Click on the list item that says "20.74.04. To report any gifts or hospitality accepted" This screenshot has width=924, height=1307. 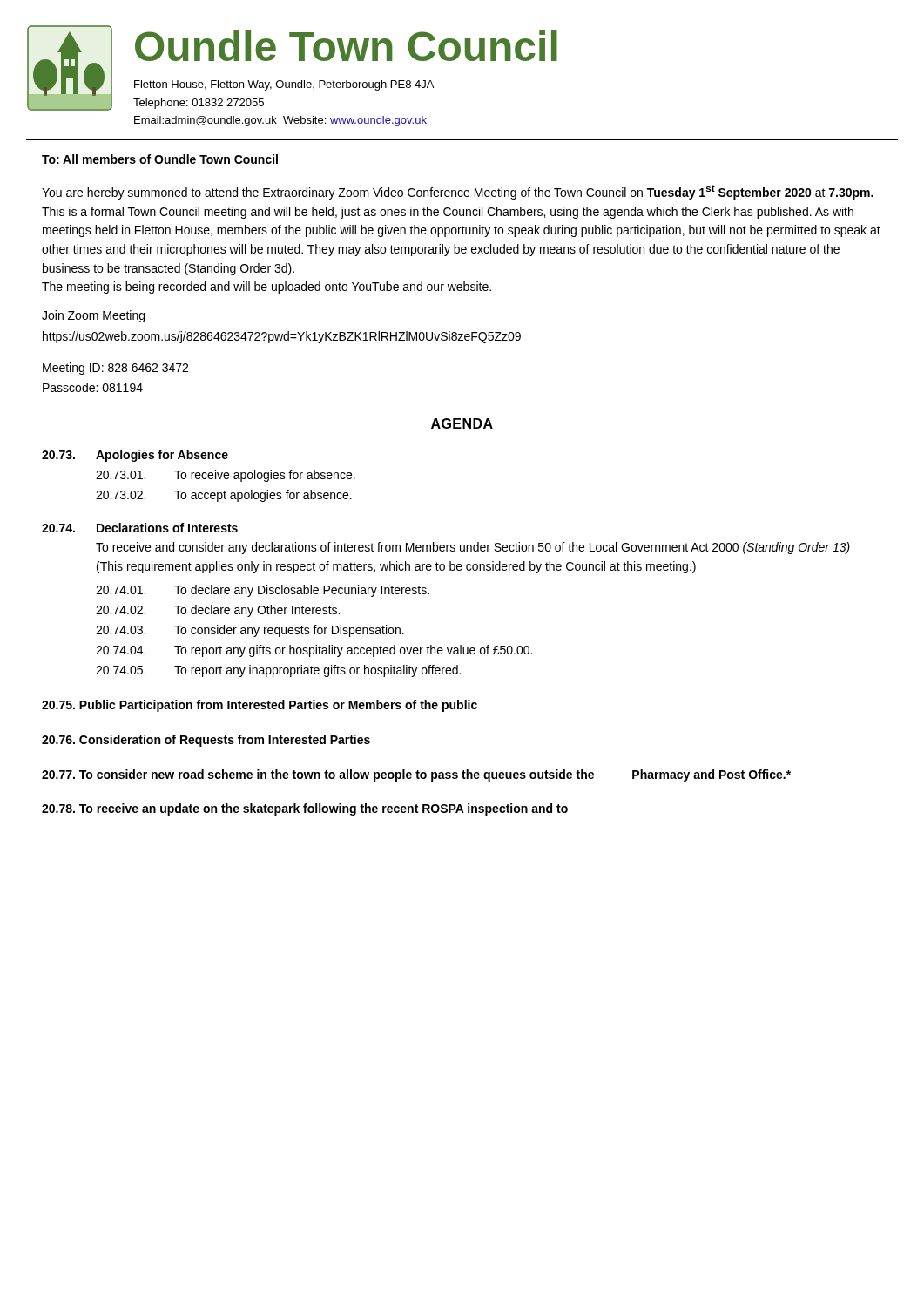tap(315, 650)
